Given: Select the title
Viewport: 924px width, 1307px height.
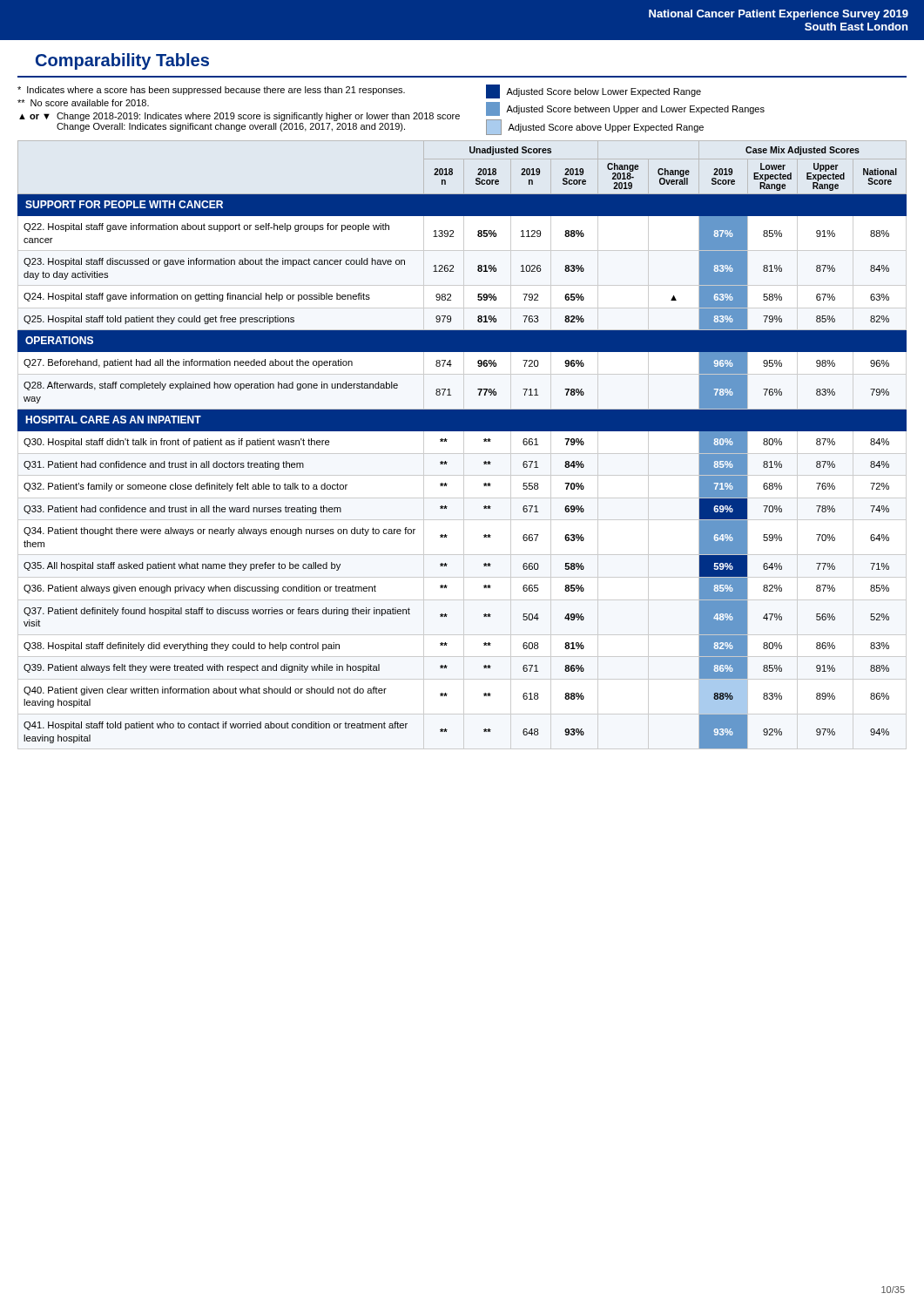Looking at the screenshot, I should [122, 60].
